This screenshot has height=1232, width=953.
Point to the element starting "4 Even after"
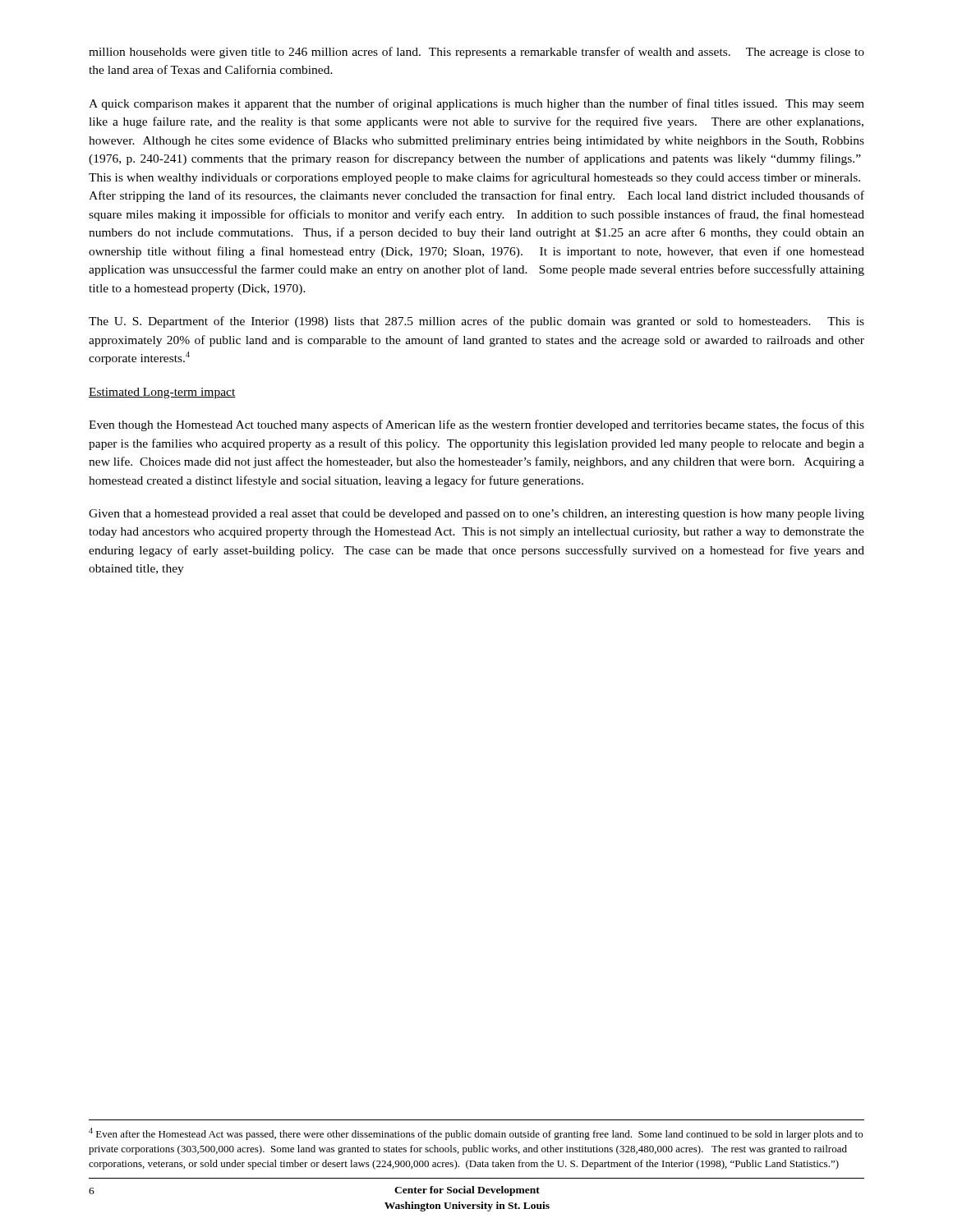tap(476, 1148)
